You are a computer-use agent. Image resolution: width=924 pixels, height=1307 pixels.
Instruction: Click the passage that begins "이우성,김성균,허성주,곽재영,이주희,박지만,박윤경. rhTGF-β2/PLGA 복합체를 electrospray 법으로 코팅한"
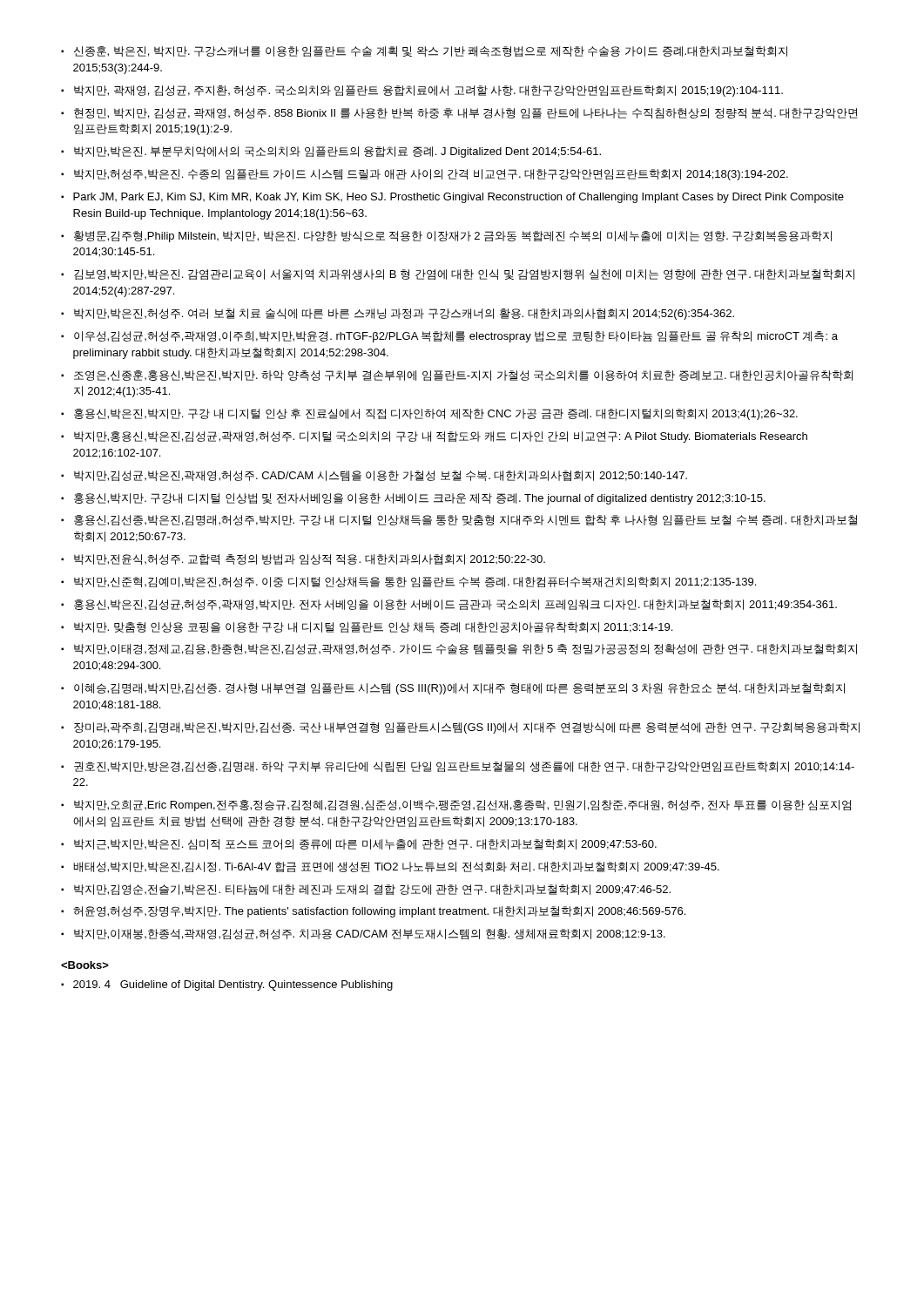coord(455,344)
